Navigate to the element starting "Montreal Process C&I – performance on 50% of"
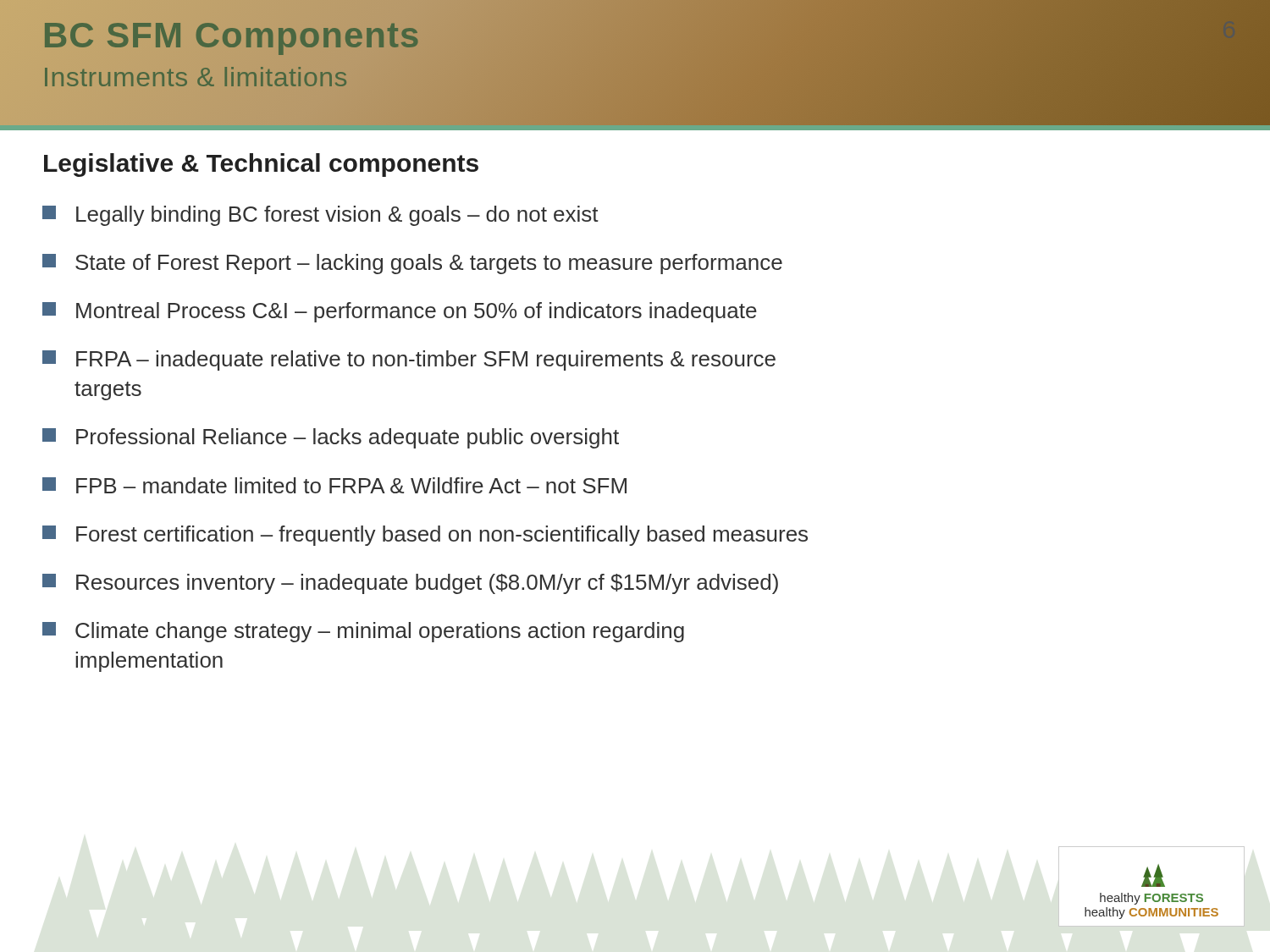The width and height of the screenshot is (1270, 952). [x=584, y=311]
